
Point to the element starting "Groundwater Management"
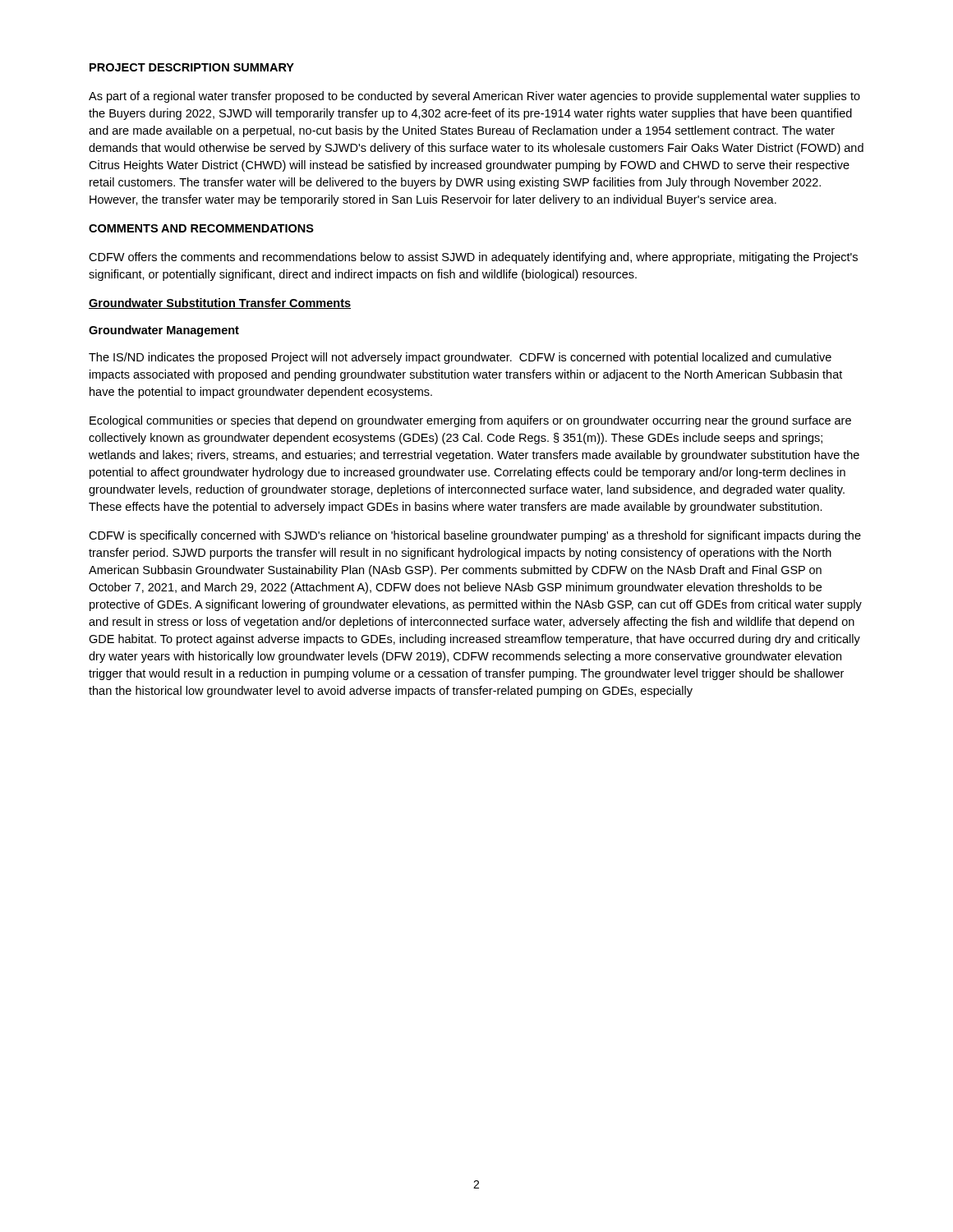(x=164, y=330)
